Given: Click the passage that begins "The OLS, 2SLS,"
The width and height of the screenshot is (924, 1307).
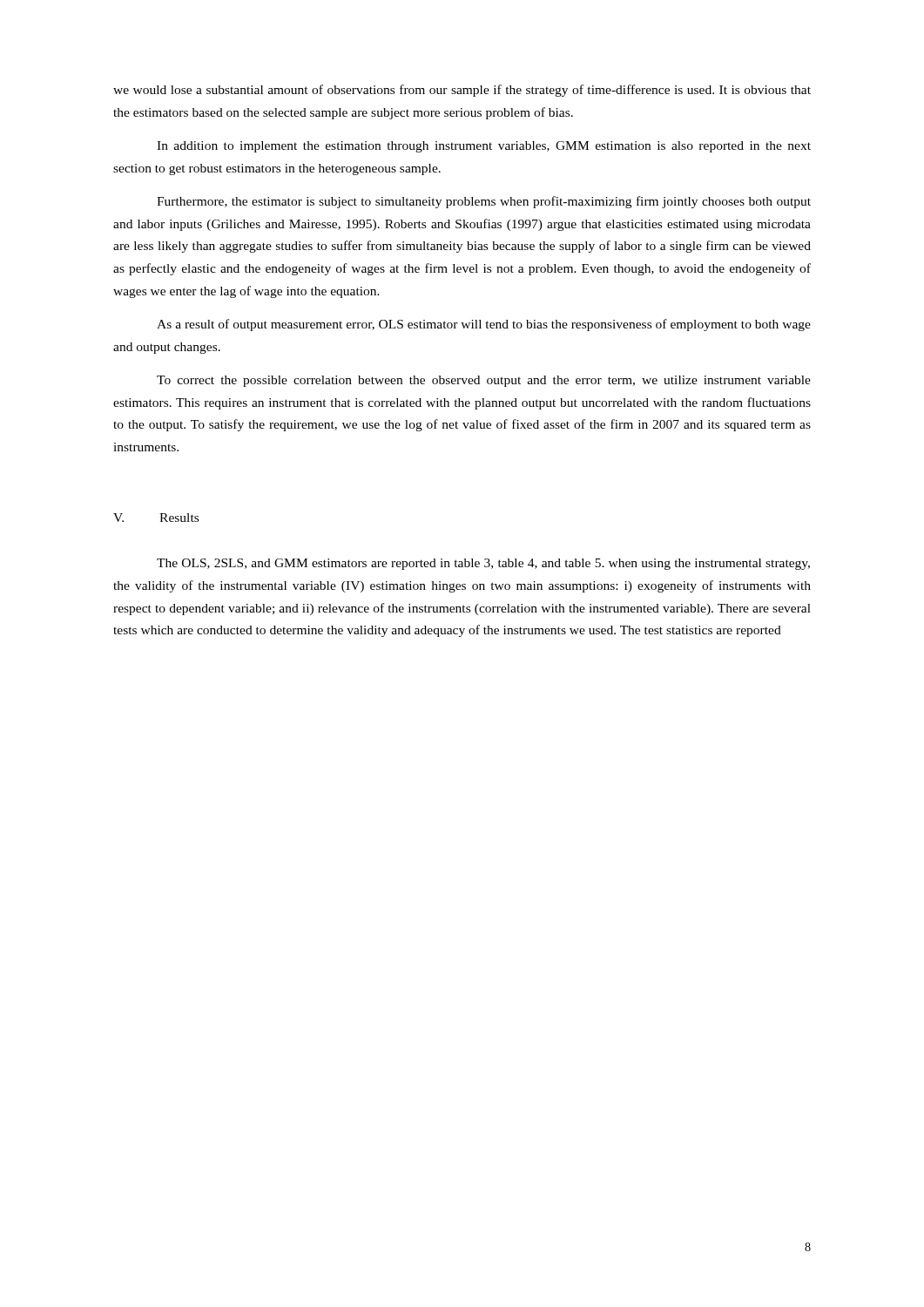Looking at the screenshot, I should pos(462,597).
